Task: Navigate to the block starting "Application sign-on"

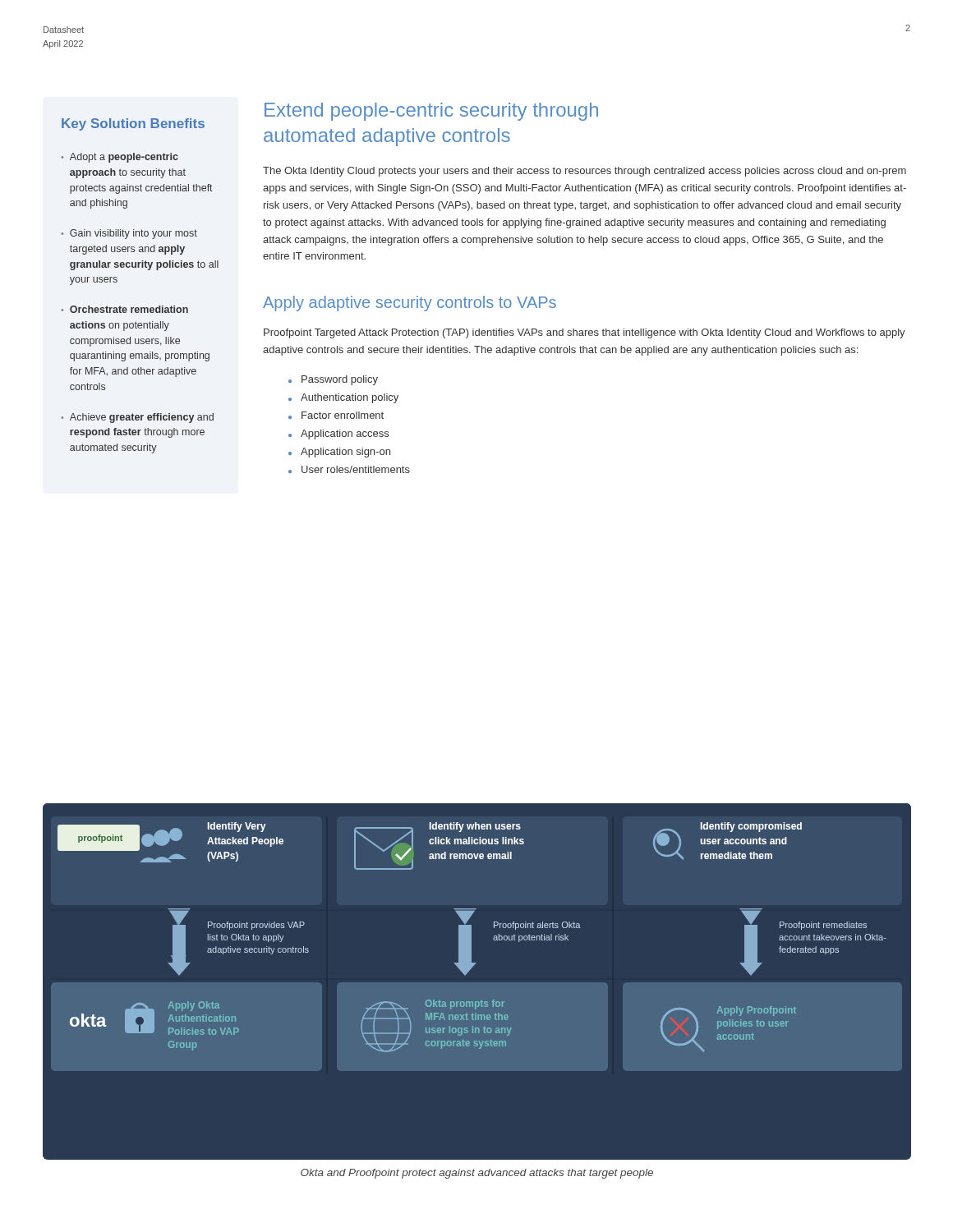Action: point(346,451)
